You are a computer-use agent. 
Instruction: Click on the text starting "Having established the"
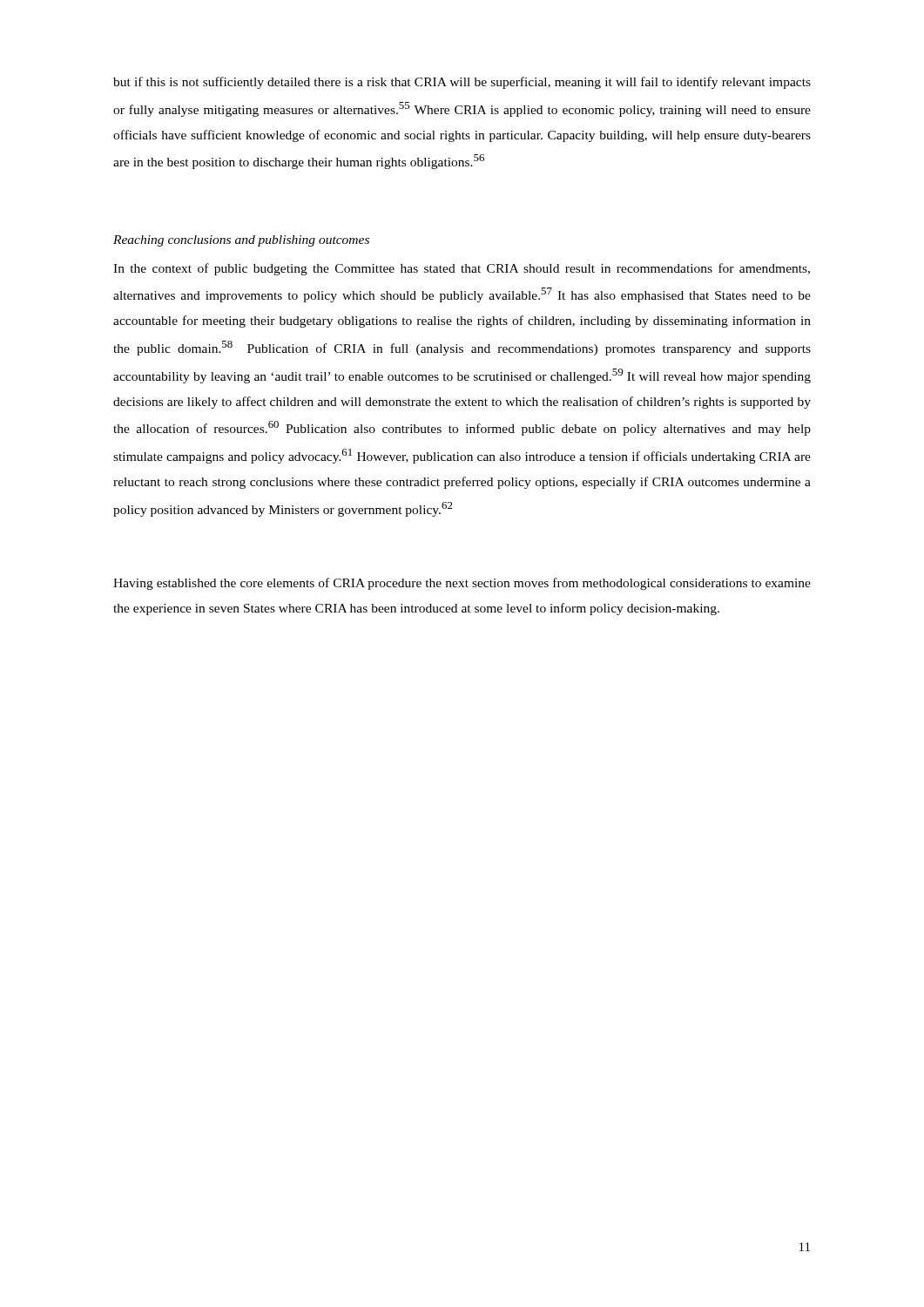point(462,595)
